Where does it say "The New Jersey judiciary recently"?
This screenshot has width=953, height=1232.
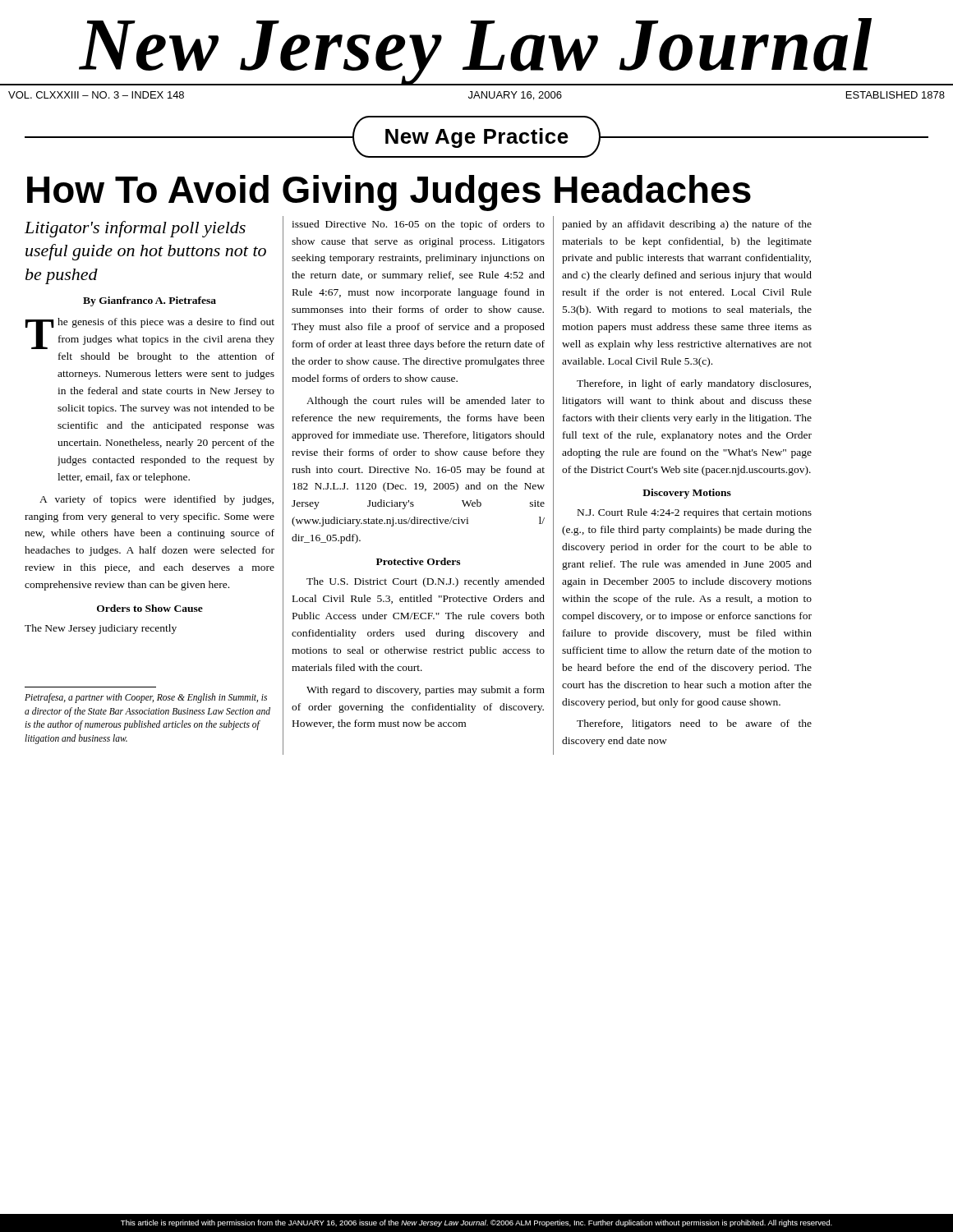pyautogui.click(x=150, y=629)
